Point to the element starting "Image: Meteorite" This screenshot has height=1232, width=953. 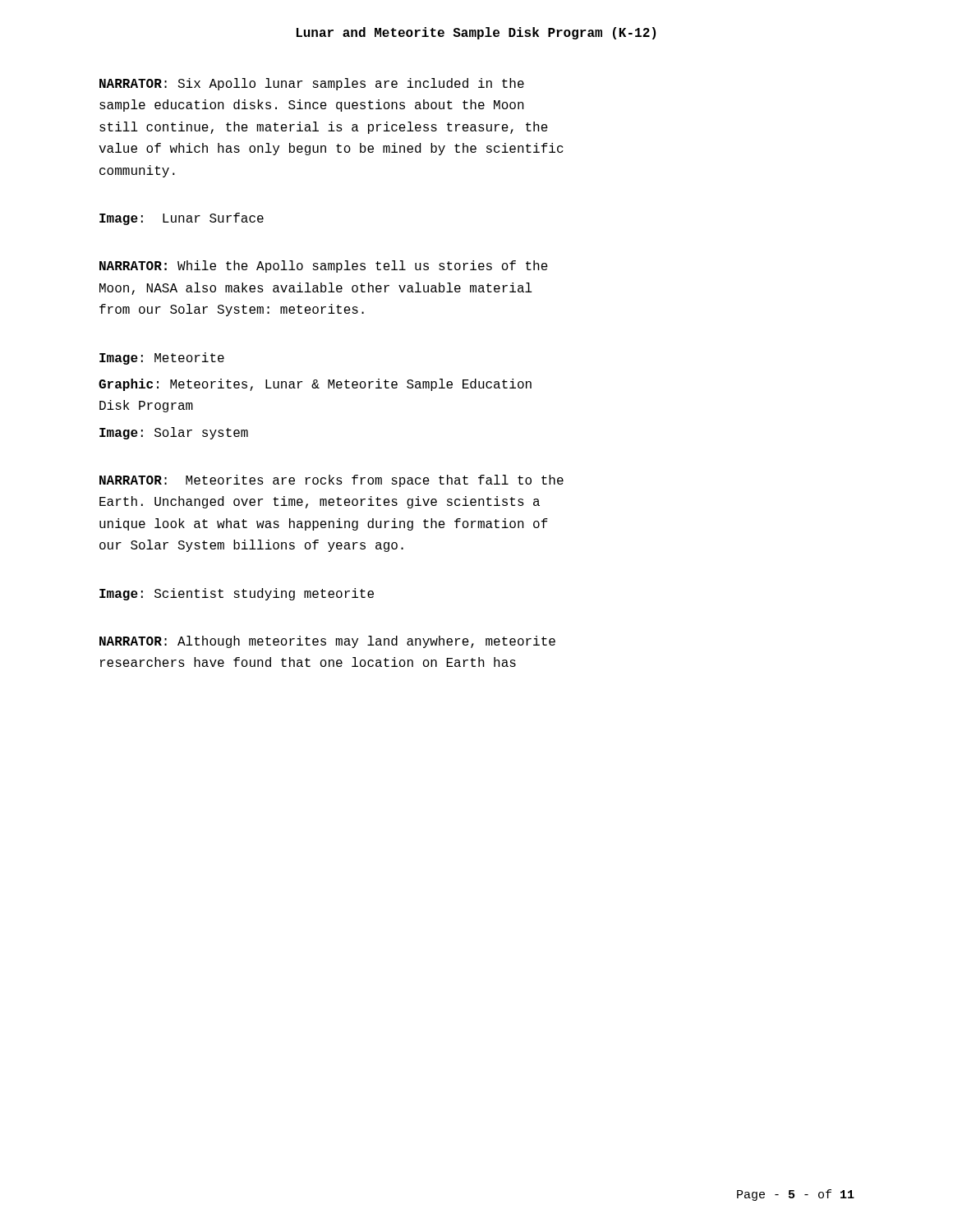coord(162,359)
